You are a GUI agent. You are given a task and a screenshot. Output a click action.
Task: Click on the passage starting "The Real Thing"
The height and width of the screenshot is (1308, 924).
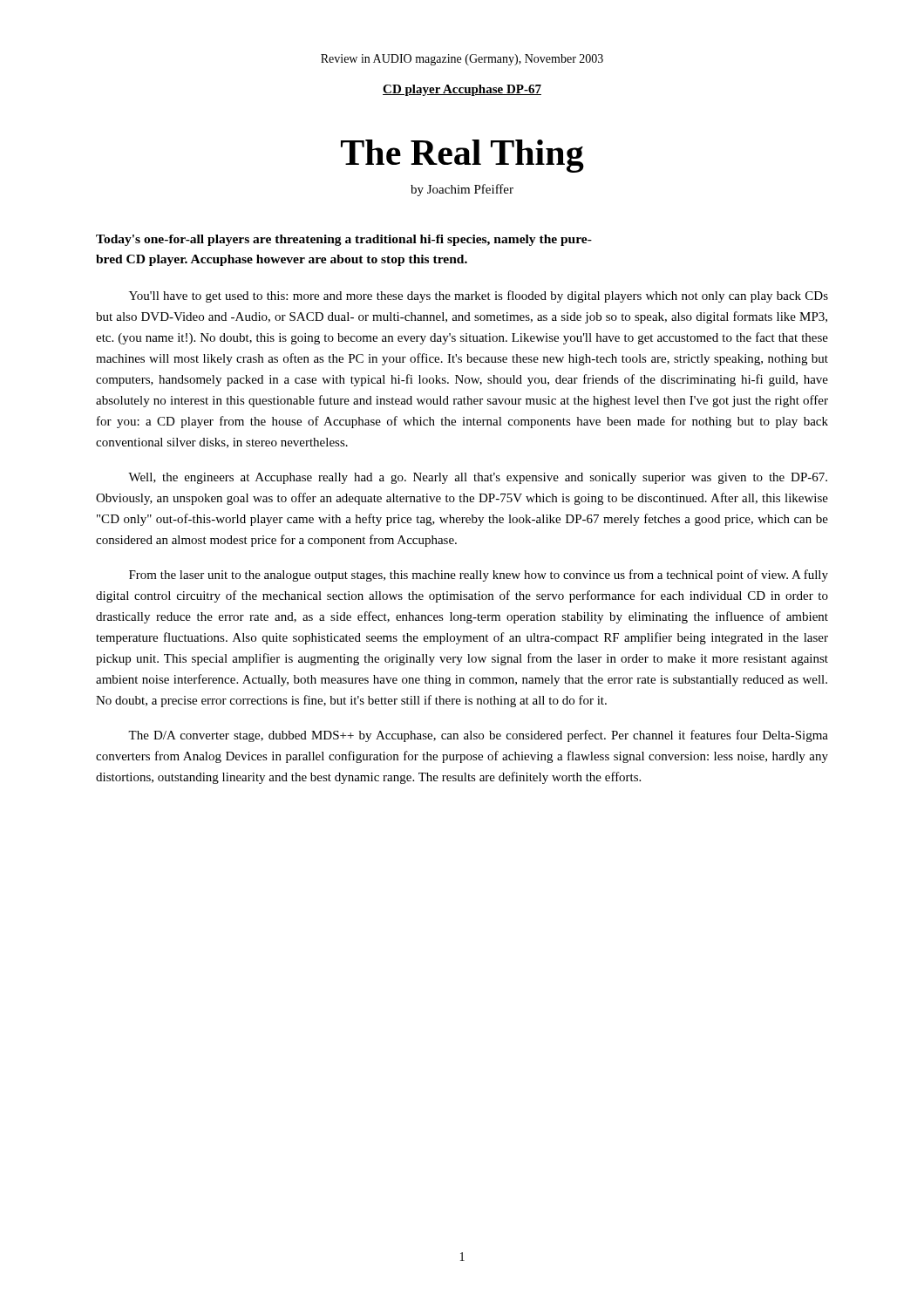coord(462,153)
